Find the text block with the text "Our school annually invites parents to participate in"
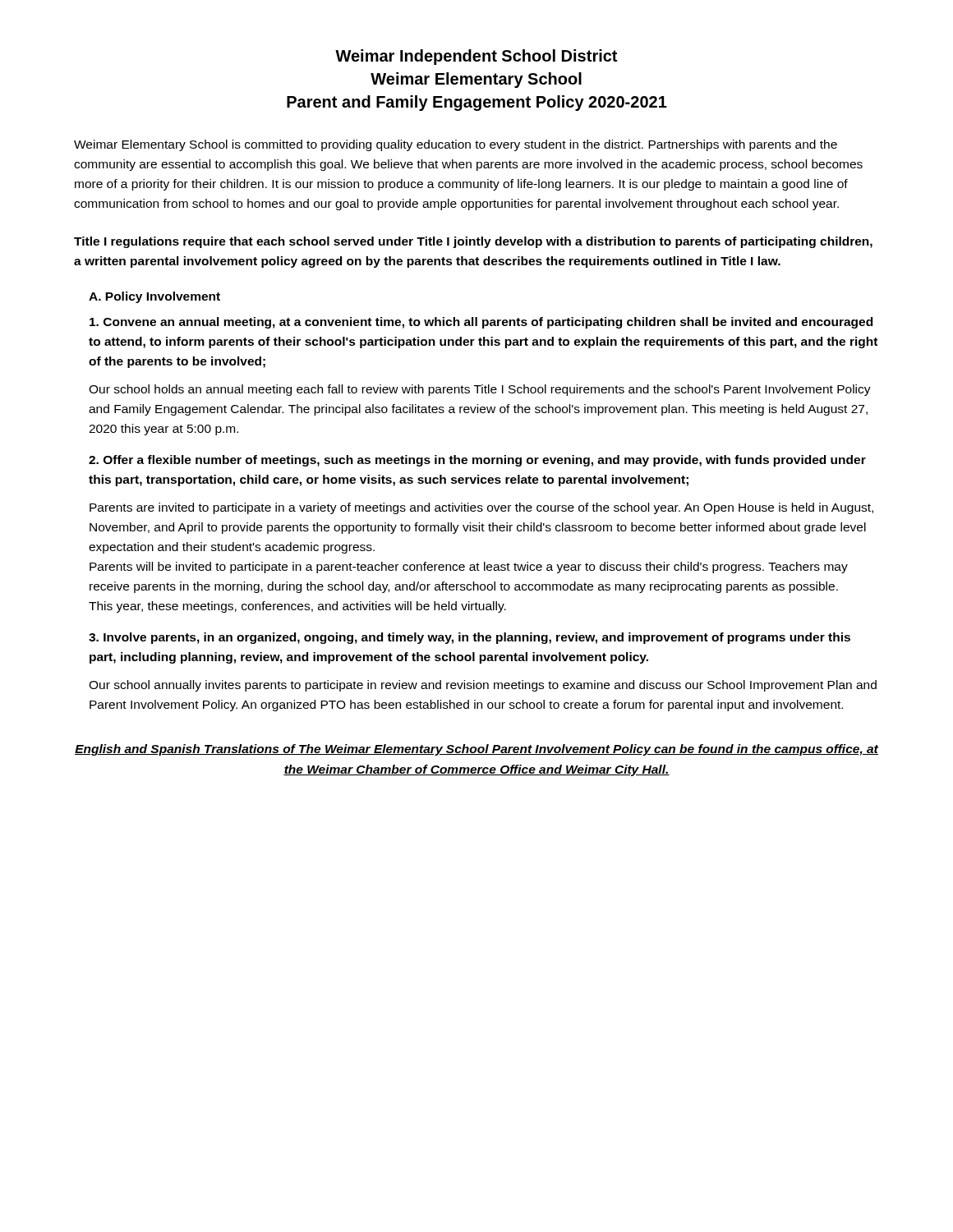953x1232 pixels. pos(483,695)
